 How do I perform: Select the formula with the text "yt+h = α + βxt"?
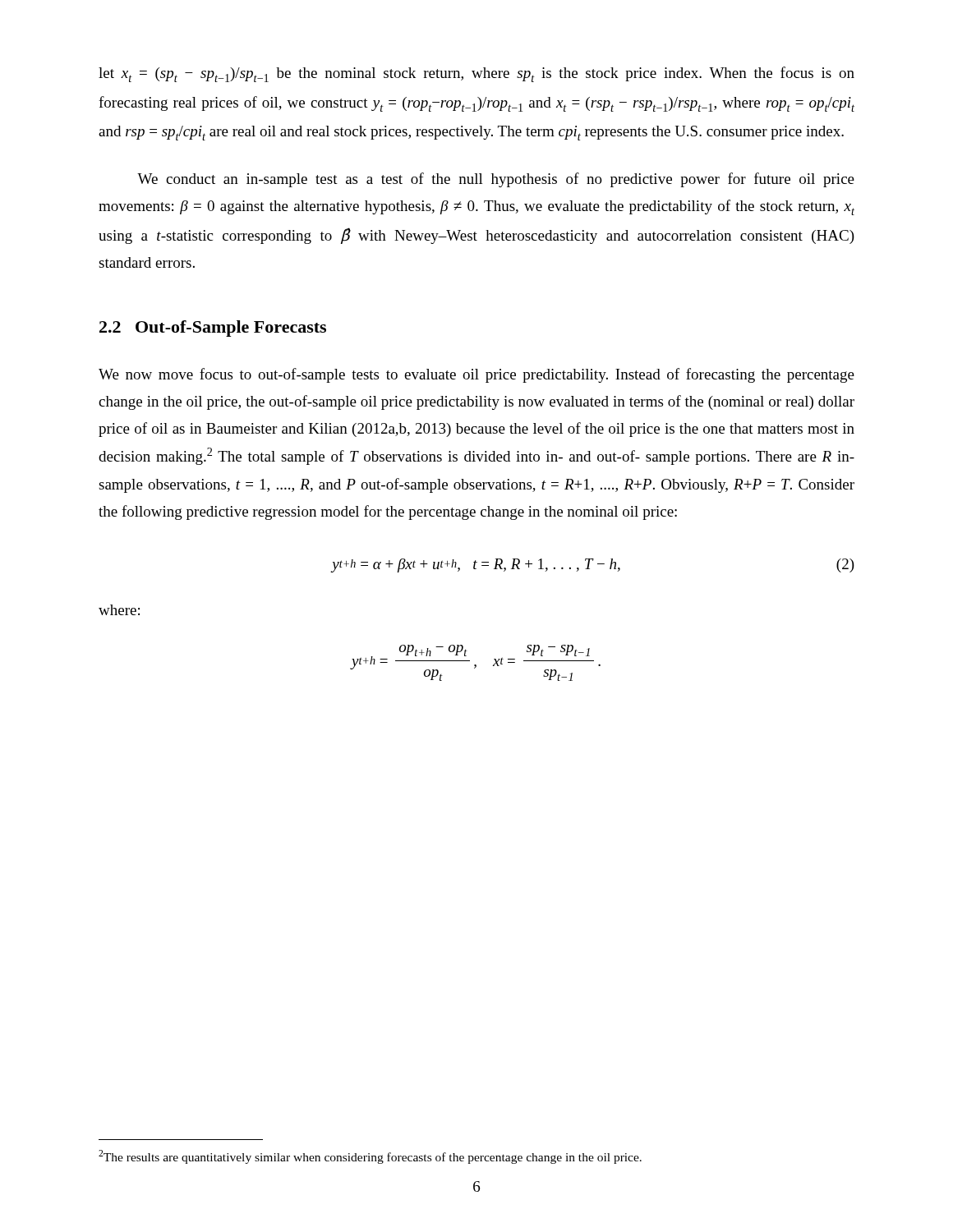point(593,564)
